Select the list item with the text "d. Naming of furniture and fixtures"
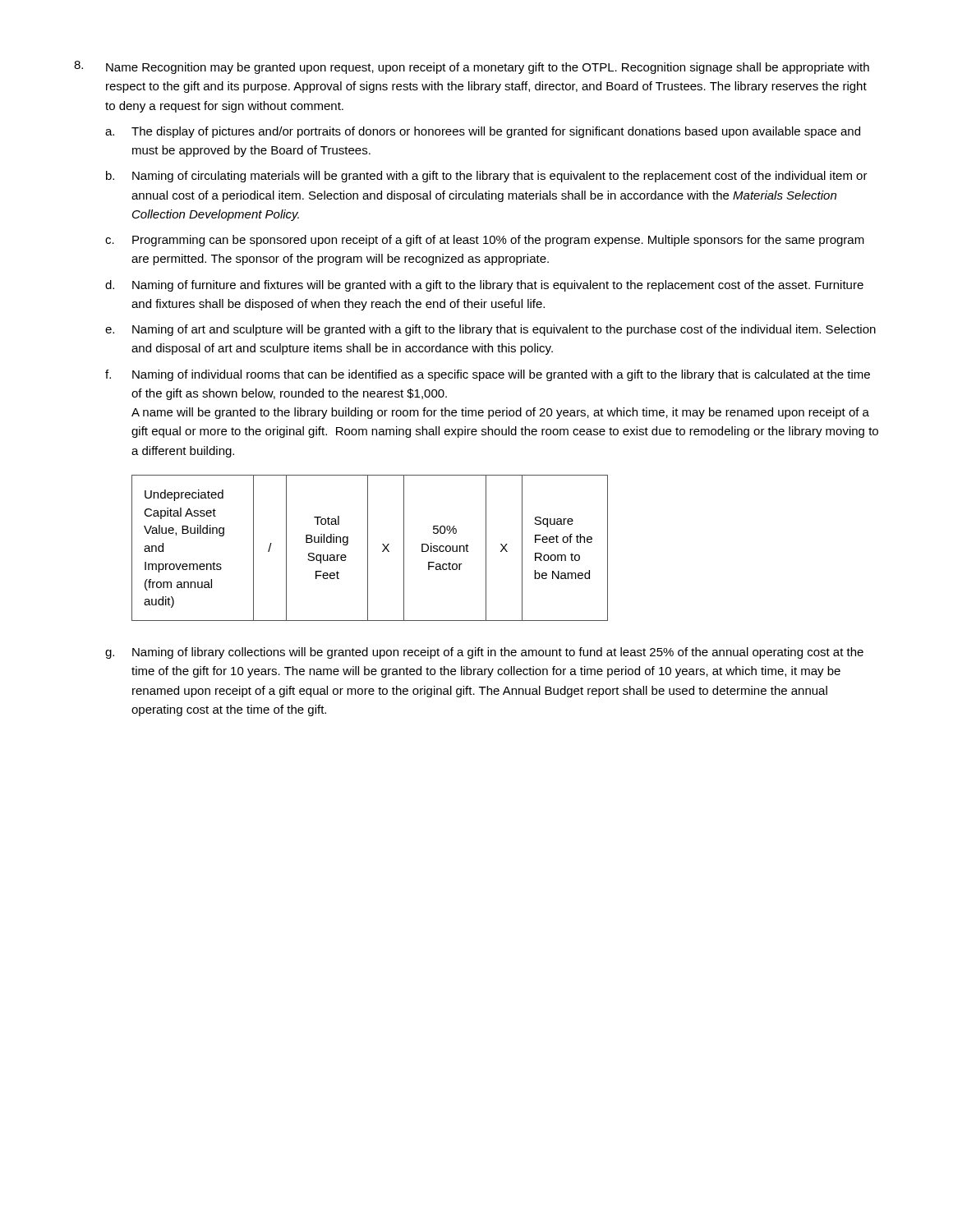 pyautogui.click(x=492, y=294)
